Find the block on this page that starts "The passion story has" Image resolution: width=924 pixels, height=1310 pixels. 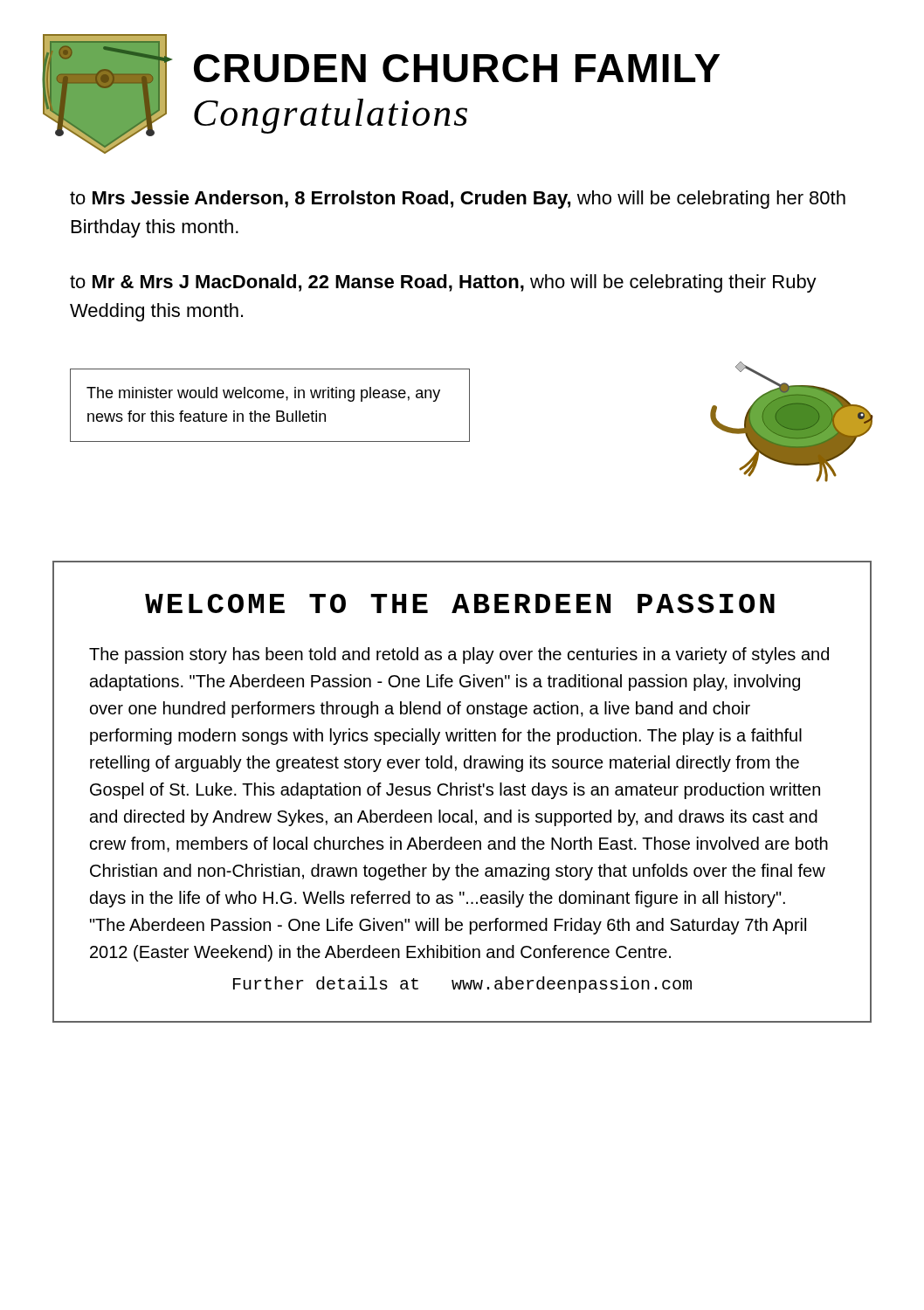coord(460,803)
